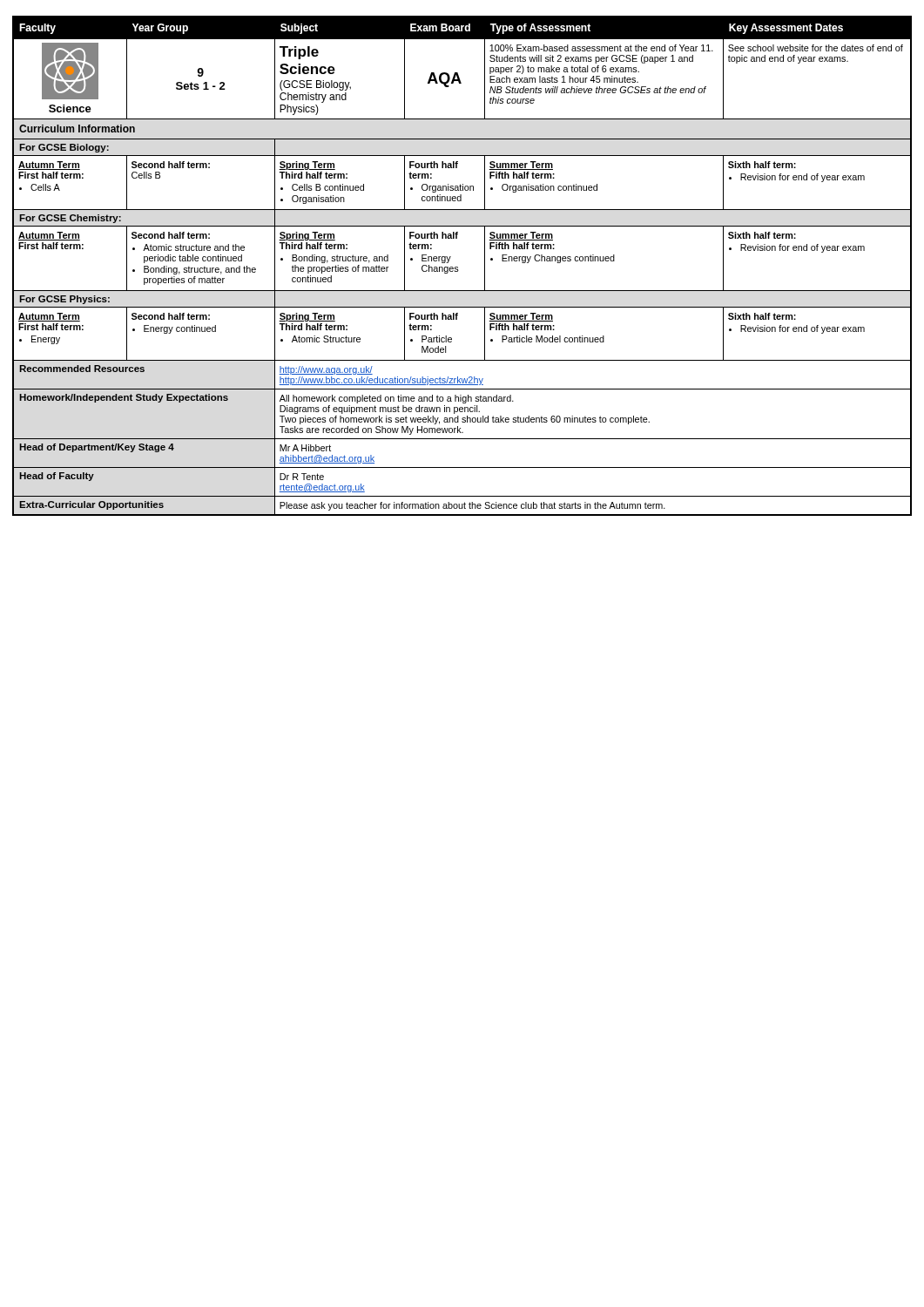
Task: Point to the text block starting "For GCSE Biology:"
Action: pos(64,147)
